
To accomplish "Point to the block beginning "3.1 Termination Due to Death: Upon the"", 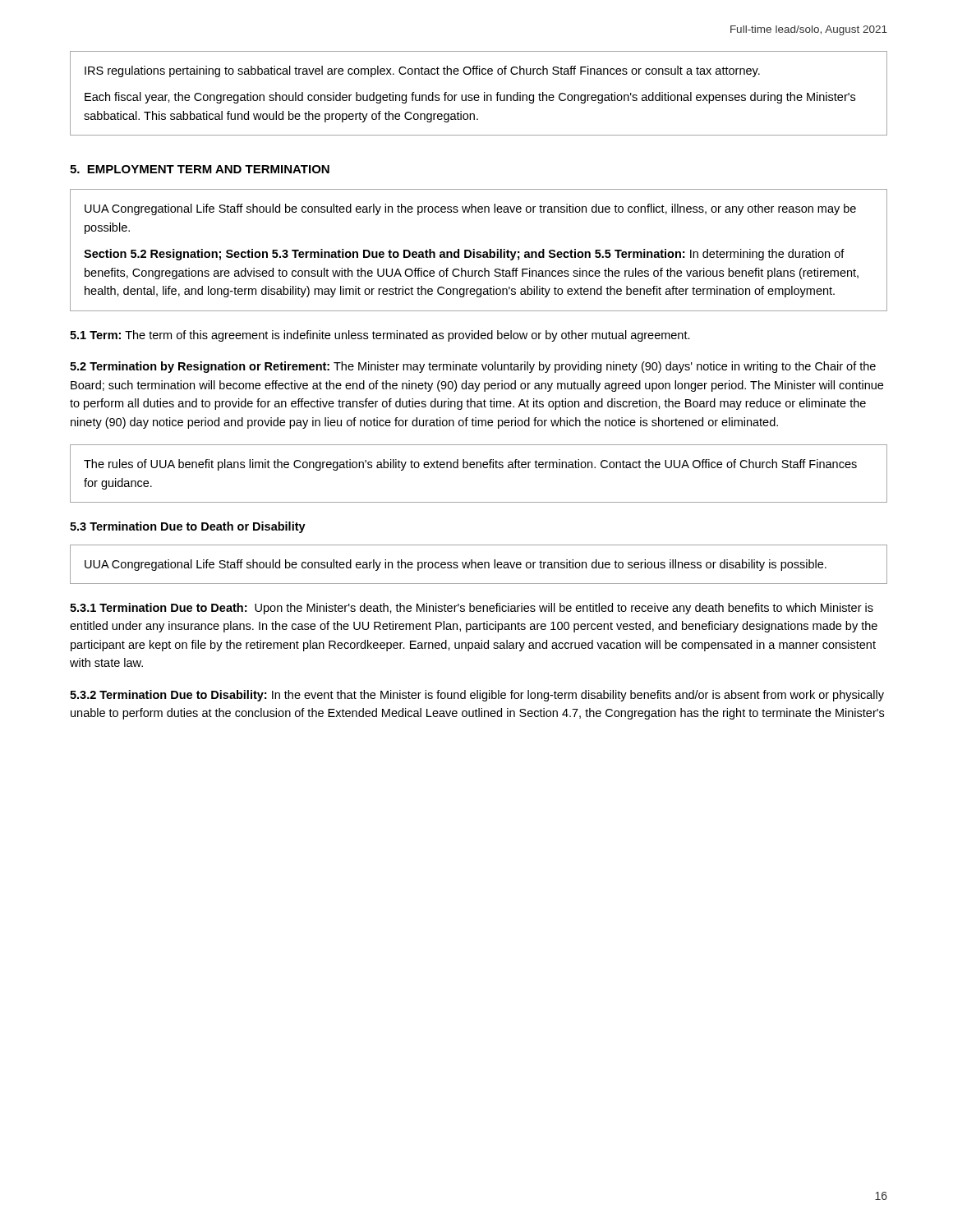I will pos(474,635).
